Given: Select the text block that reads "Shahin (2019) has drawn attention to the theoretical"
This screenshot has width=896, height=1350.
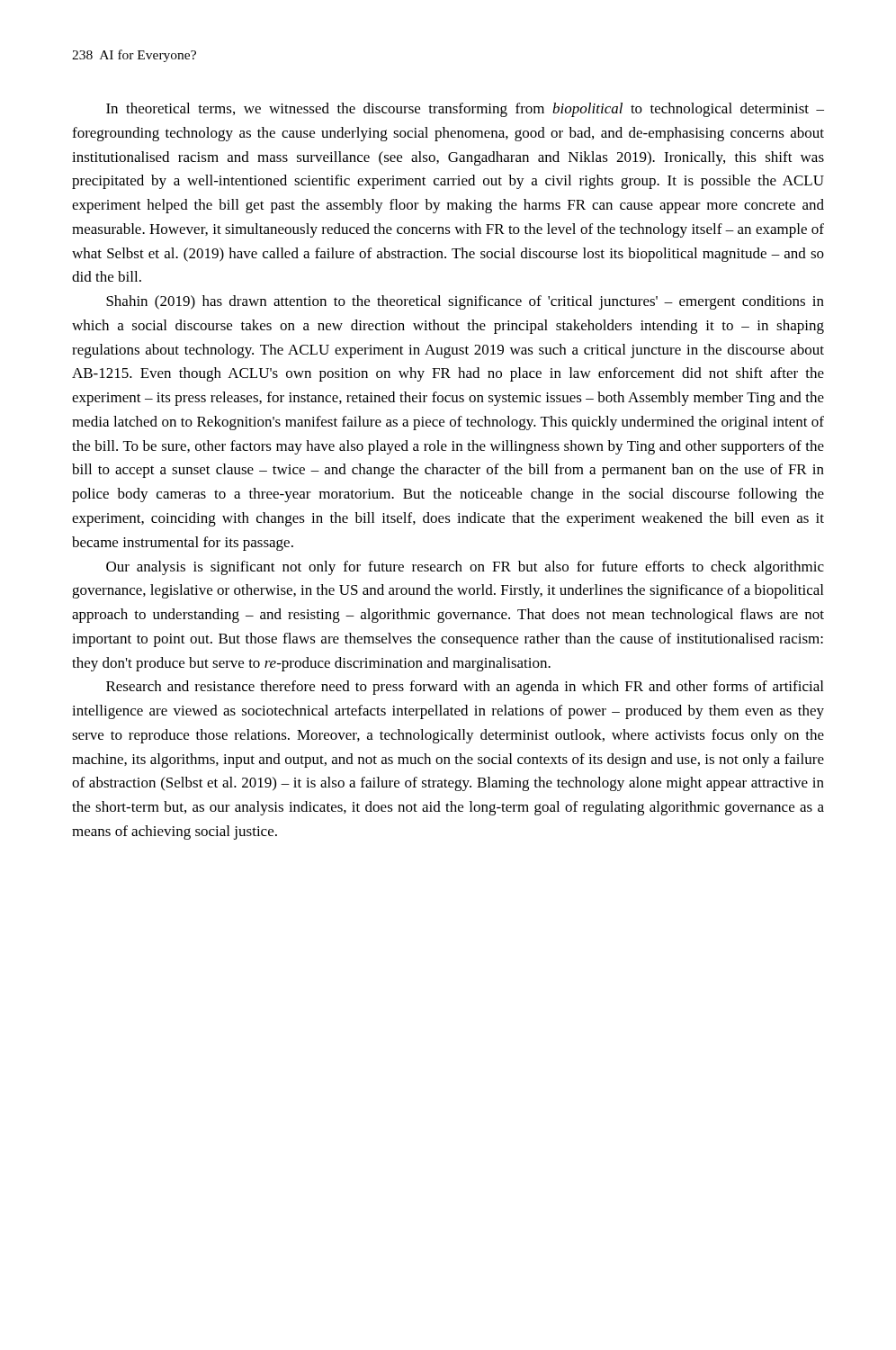Looking at the screenshot, I should pos(448,422).
